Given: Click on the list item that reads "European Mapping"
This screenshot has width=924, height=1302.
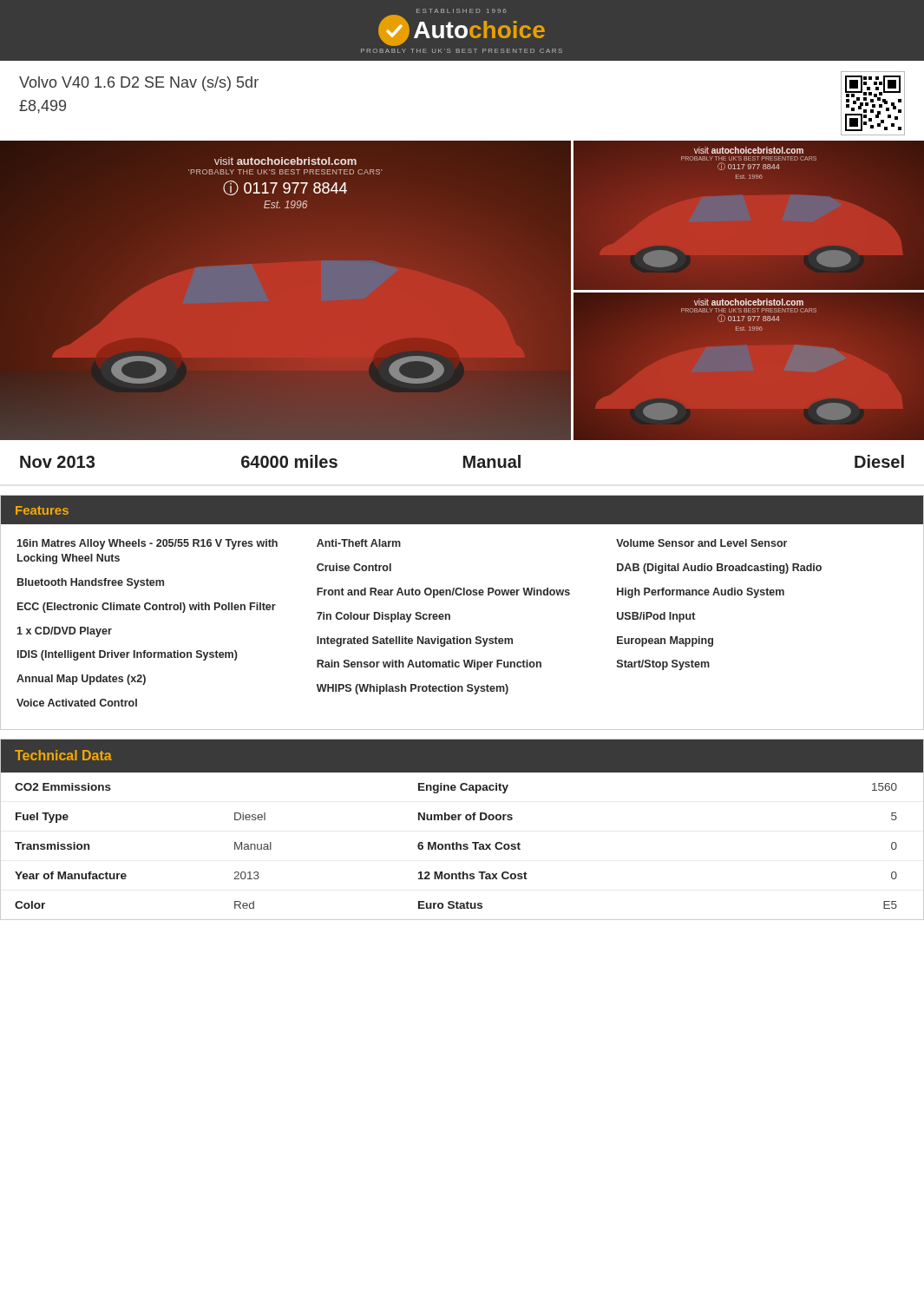Looking at the screenshot, I should [x=665, y=640].
